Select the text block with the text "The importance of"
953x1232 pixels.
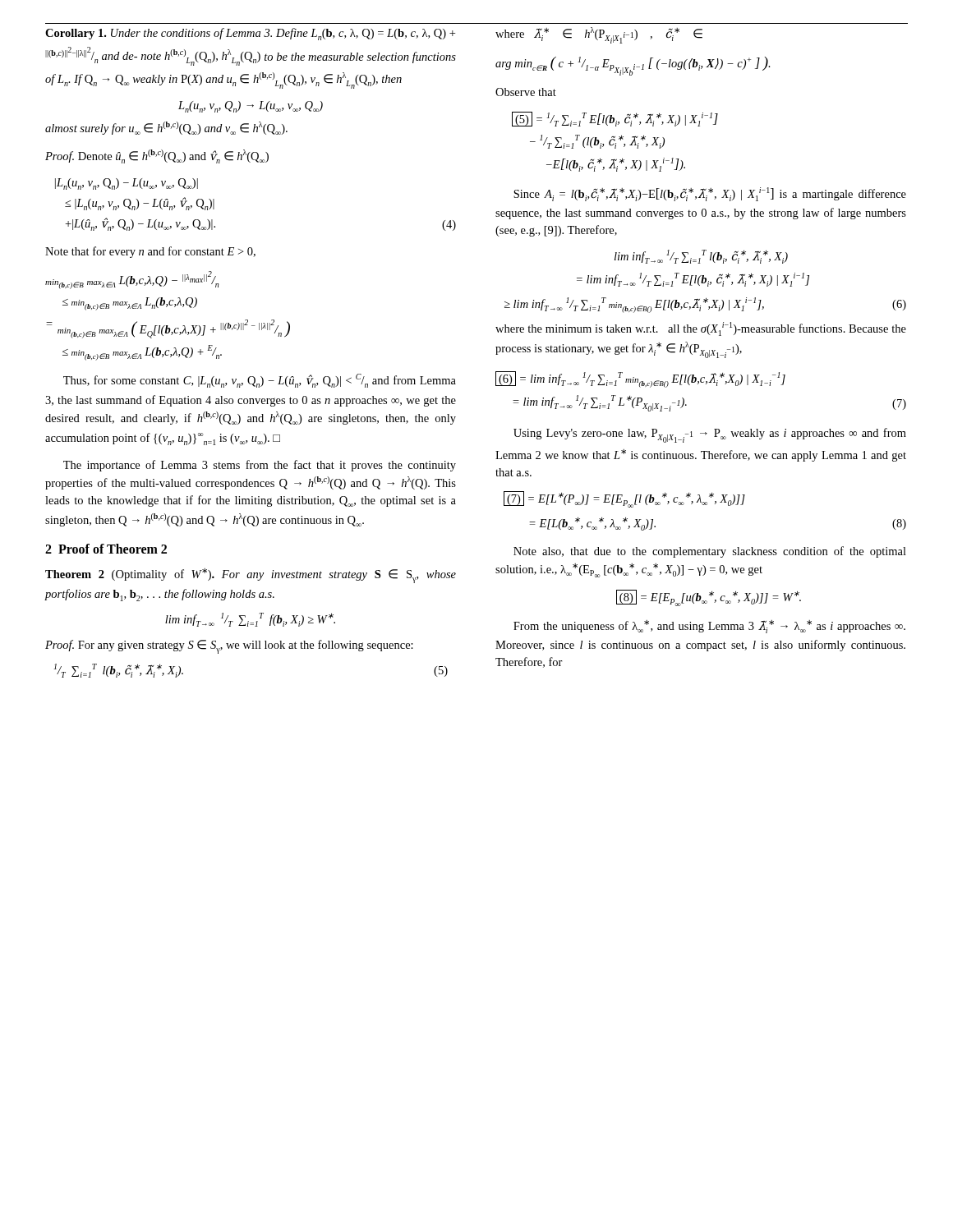(251, 494)
